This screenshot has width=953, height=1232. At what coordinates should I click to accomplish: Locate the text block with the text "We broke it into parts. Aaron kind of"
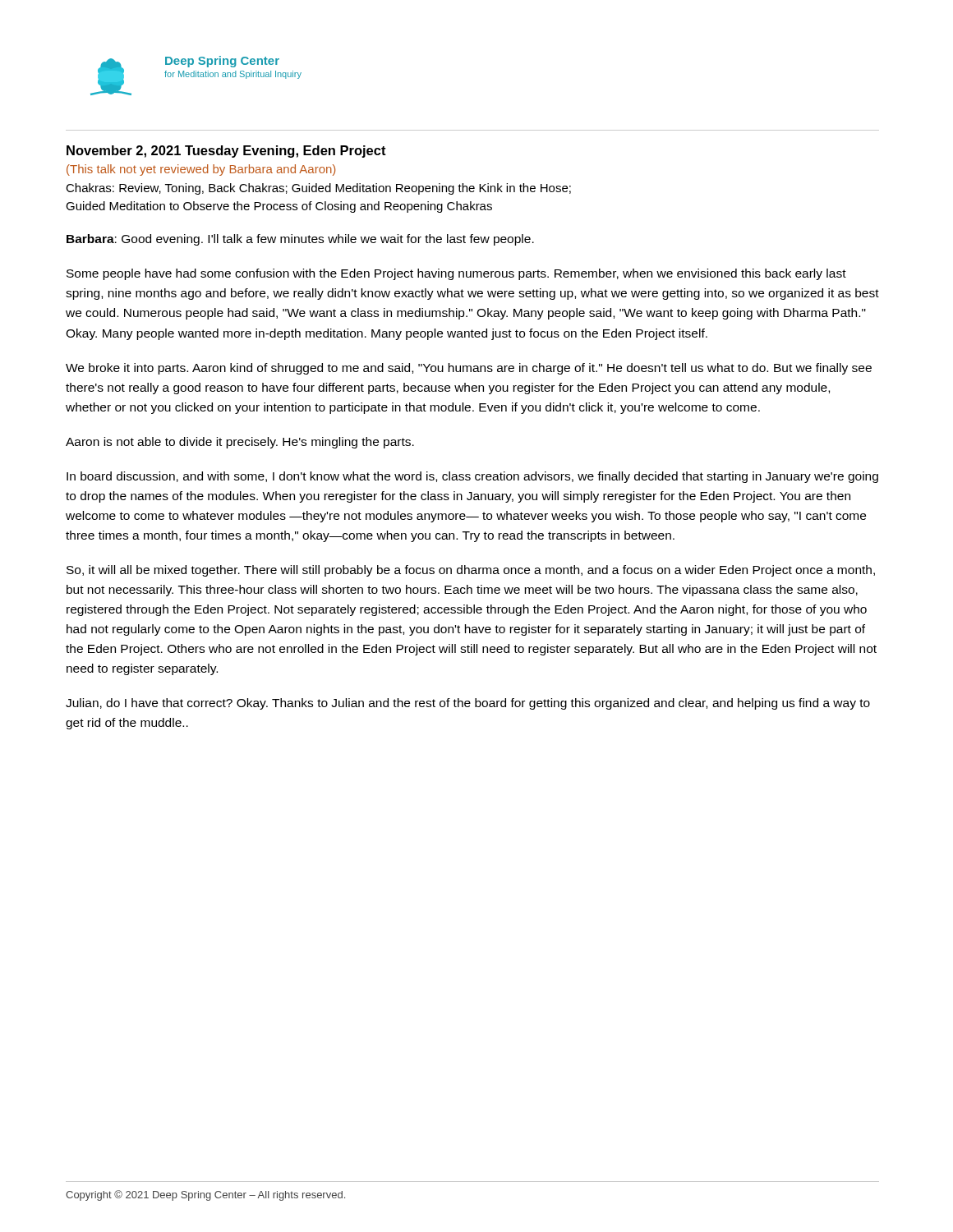click(472, 387)
